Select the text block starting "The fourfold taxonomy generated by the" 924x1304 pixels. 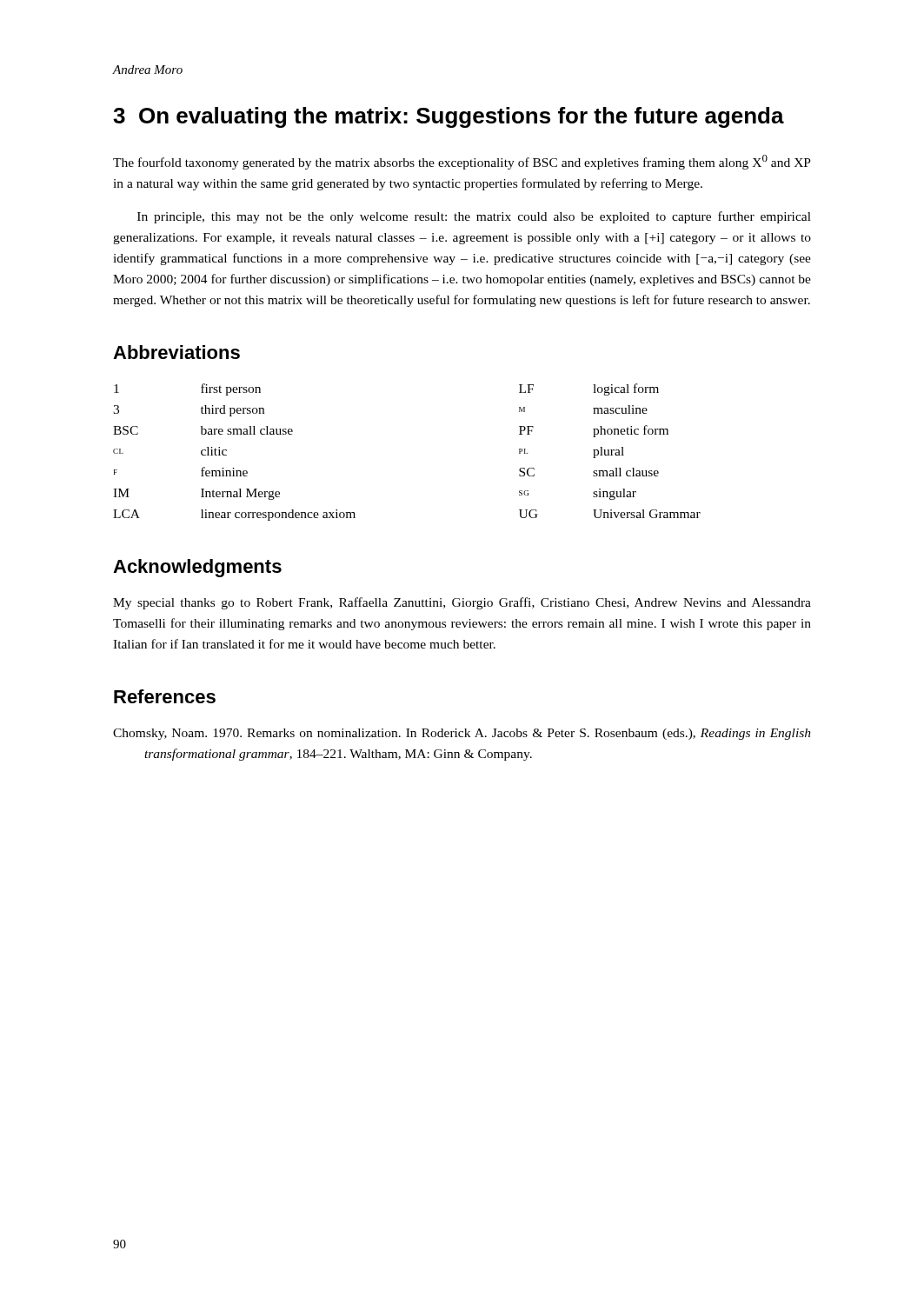462,170
